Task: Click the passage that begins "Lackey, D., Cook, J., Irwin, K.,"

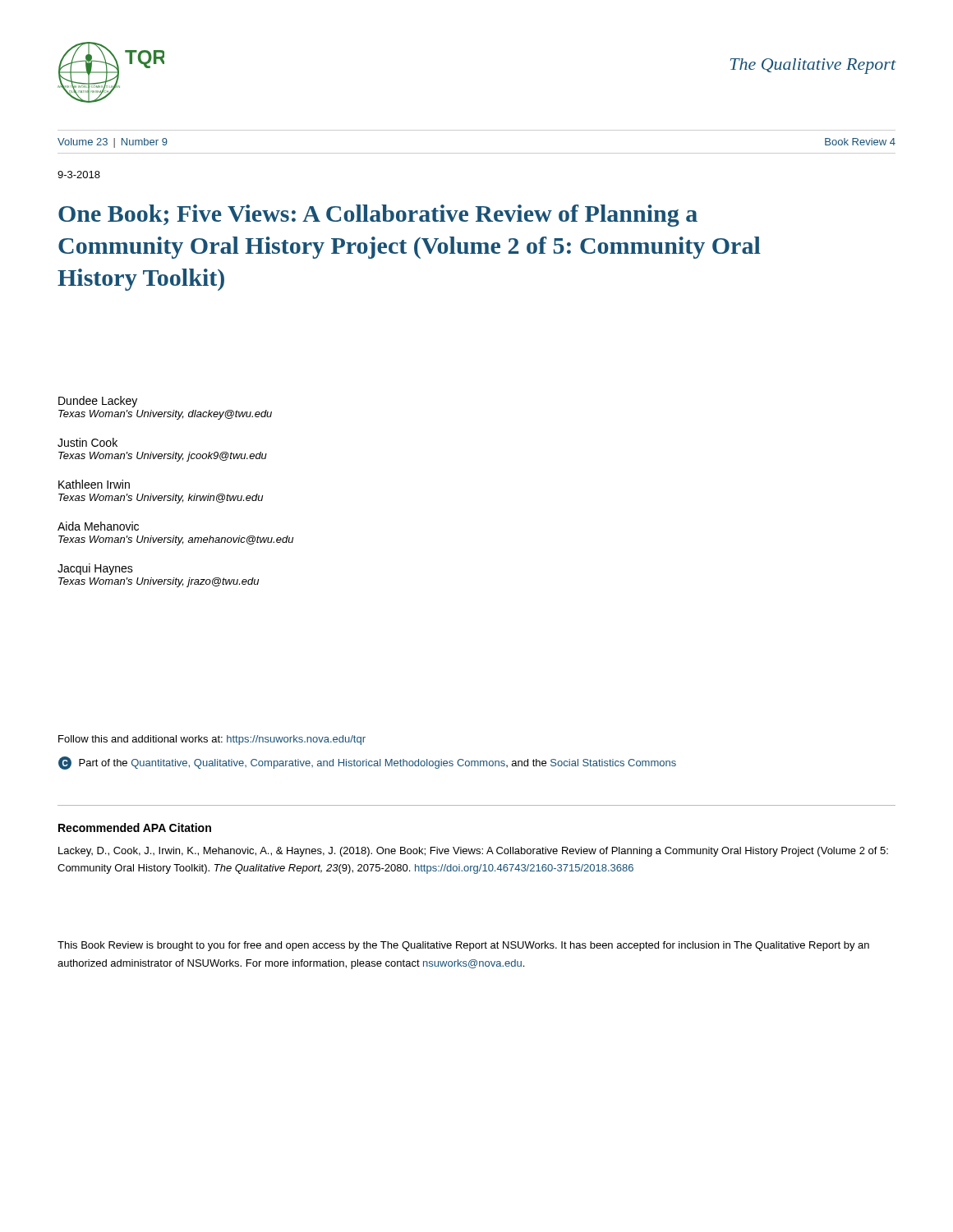Action: (473, 859)
